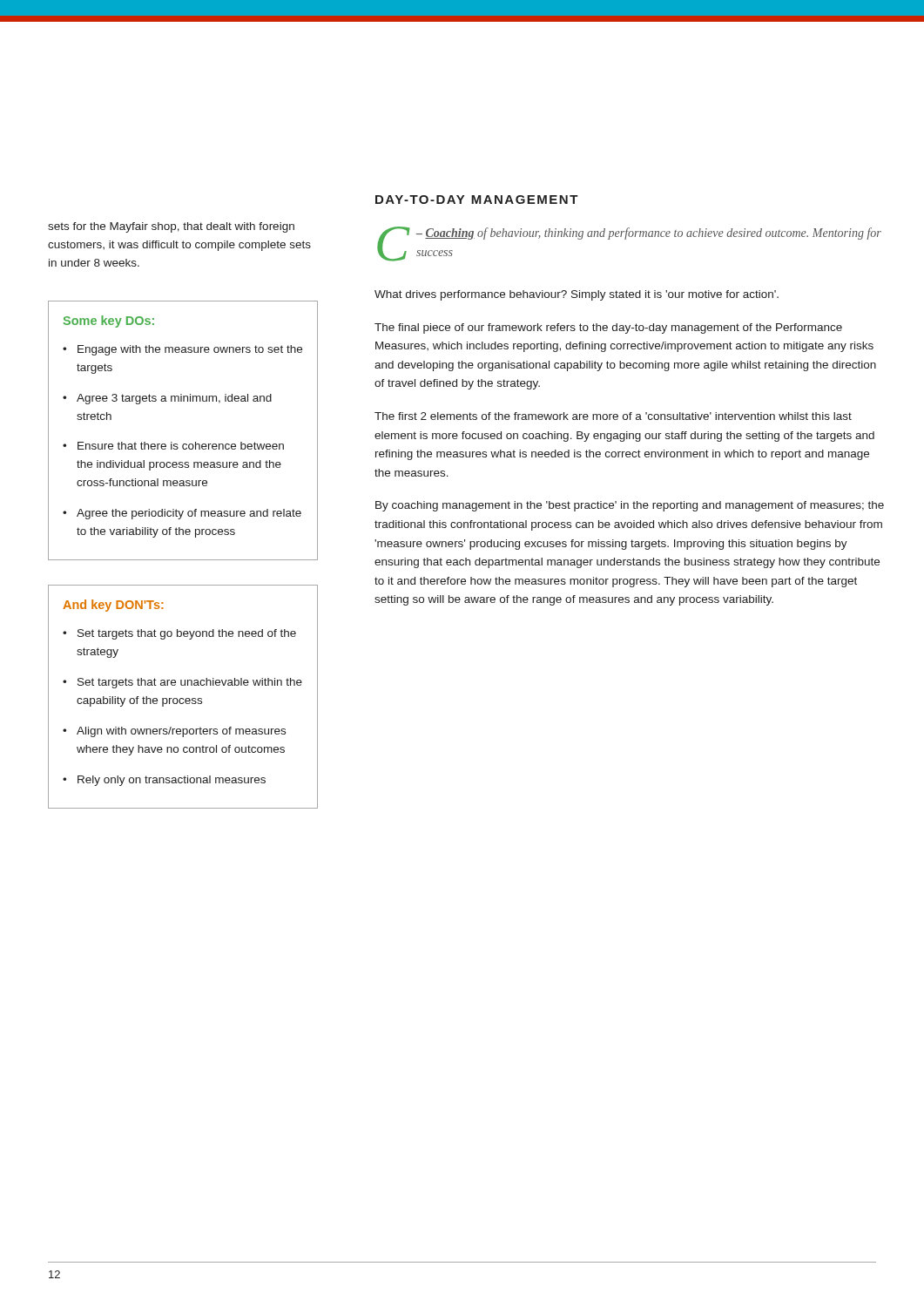Click on the list item that says "Ensure that there"

point(181,464)
